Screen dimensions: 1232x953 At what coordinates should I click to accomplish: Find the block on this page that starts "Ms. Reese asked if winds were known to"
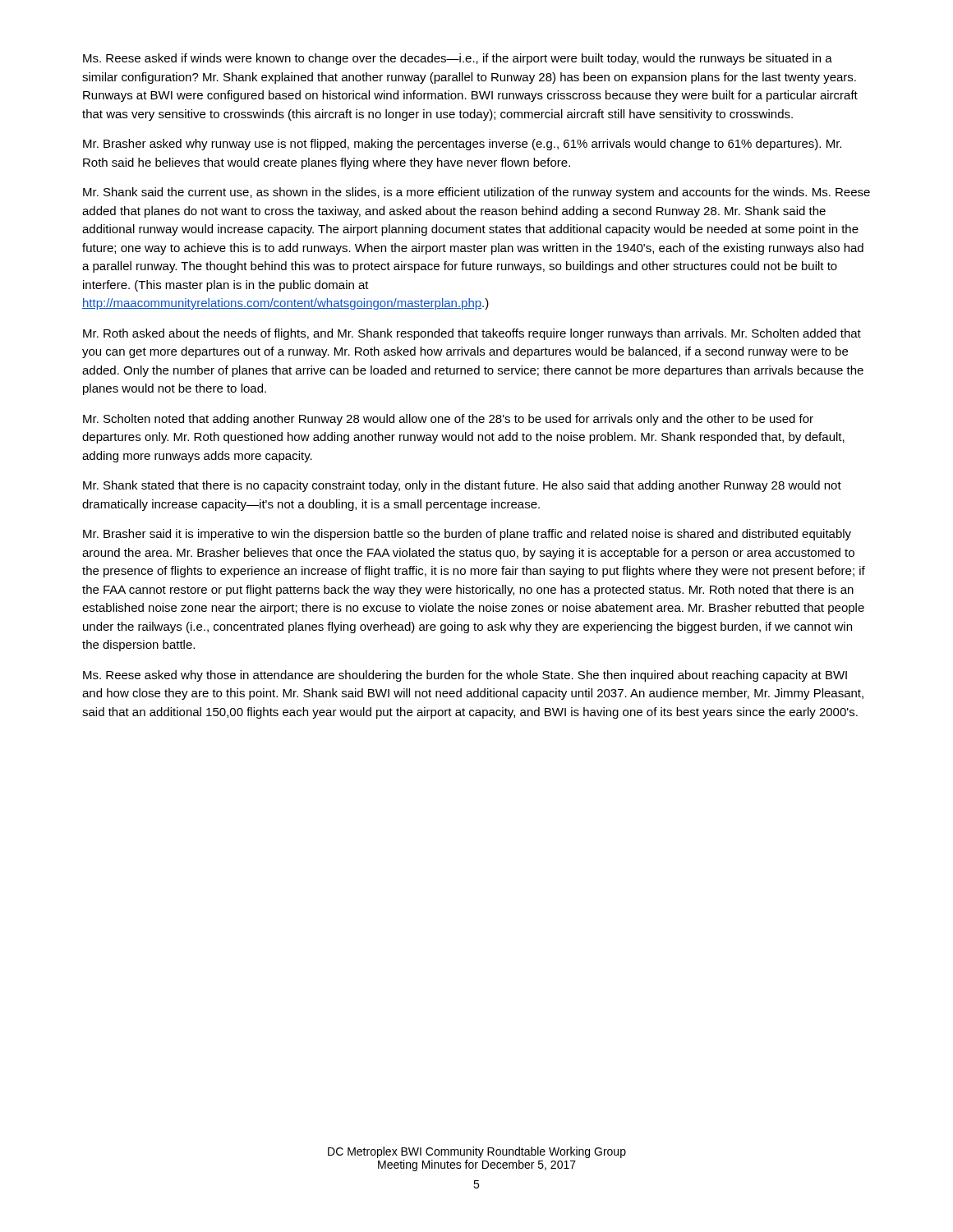click(x=470, y=86)
